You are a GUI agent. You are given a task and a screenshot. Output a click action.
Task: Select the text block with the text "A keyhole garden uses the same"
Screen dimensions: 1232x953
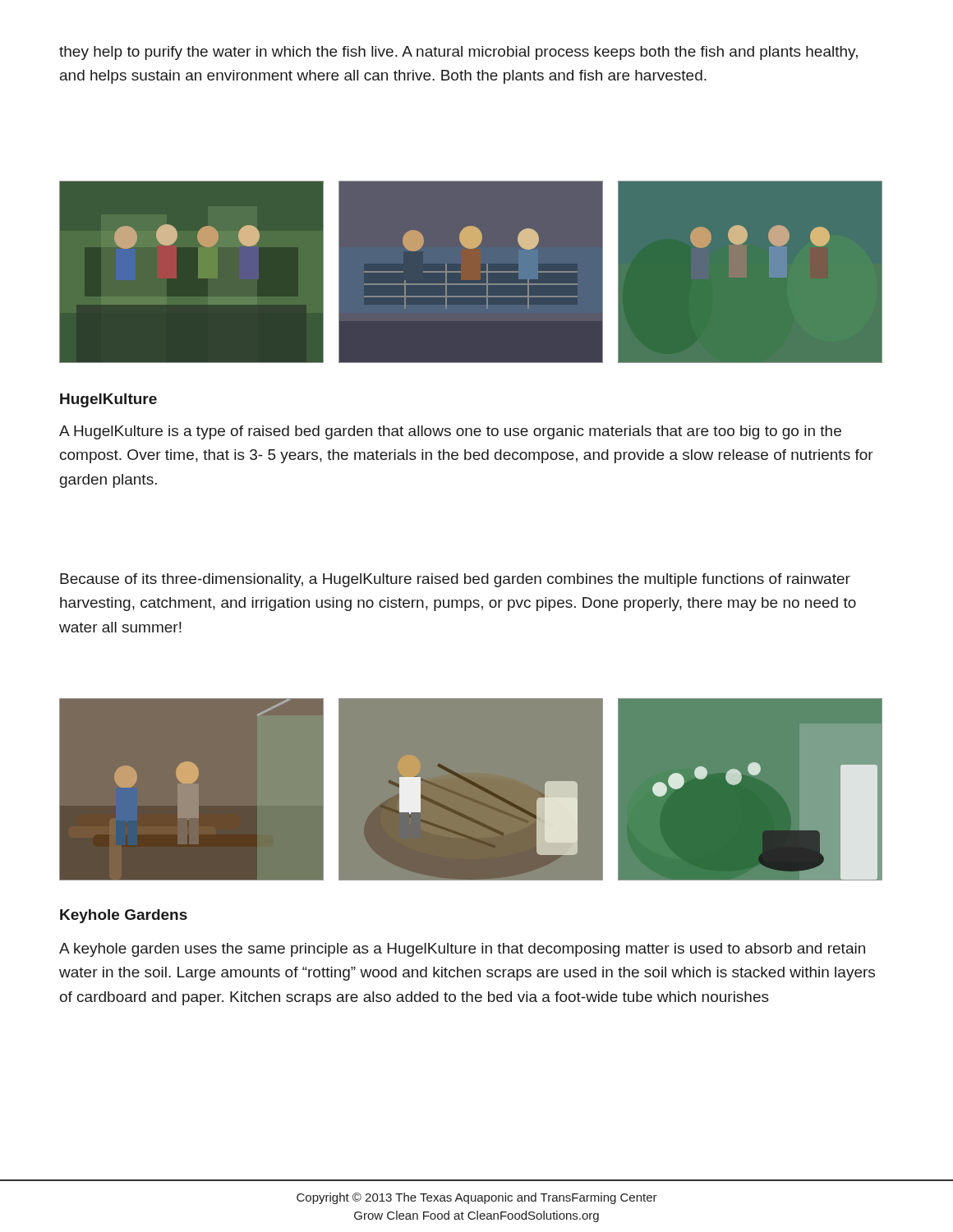pyautogui.click(x=467, y=972)
